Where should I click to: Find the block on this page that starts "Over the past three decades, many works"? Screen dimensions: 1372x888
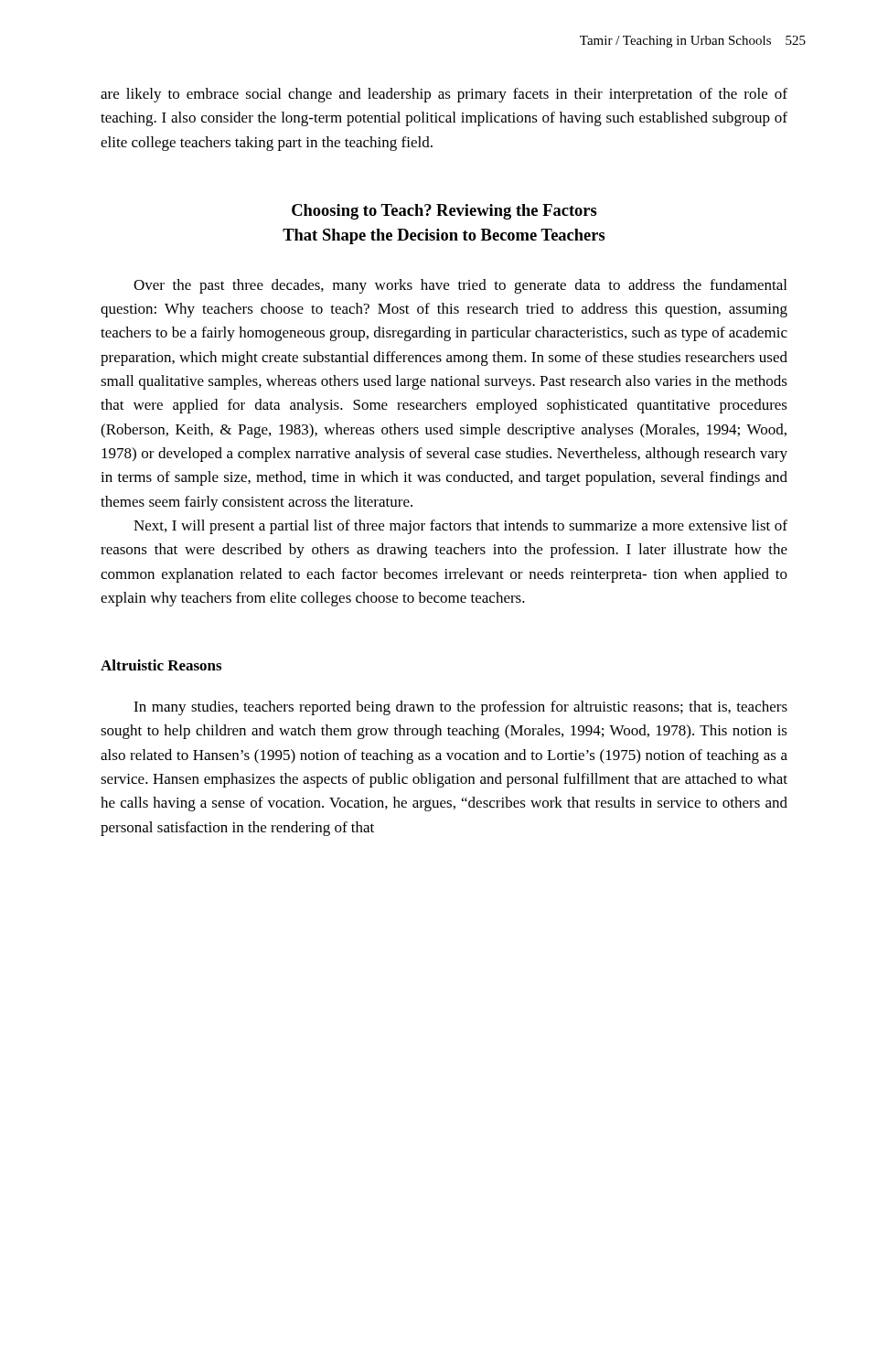tap(444, 393)
